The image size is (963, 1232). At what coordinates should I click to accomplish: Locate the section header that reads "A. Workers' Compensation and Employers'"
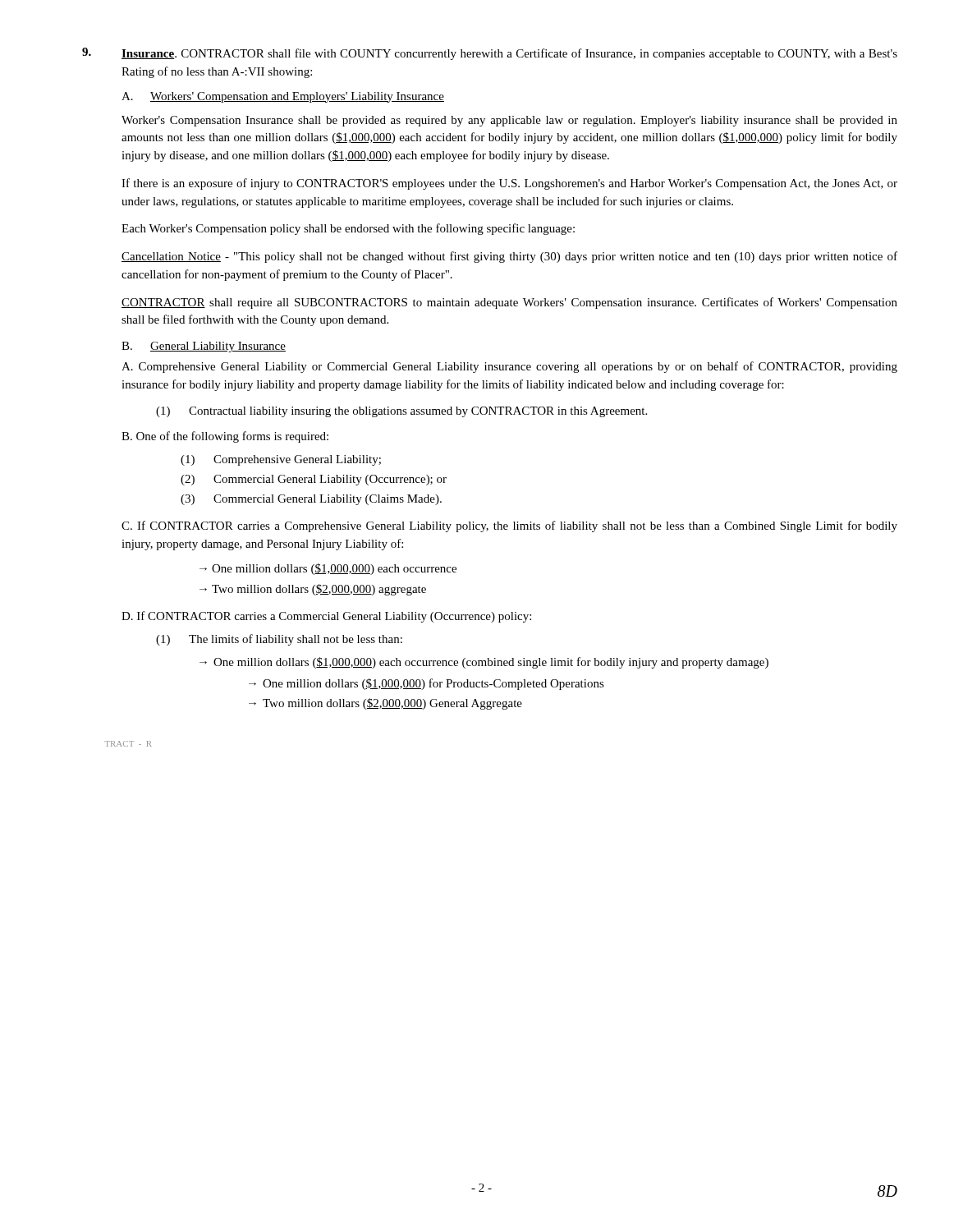(283, 96)
